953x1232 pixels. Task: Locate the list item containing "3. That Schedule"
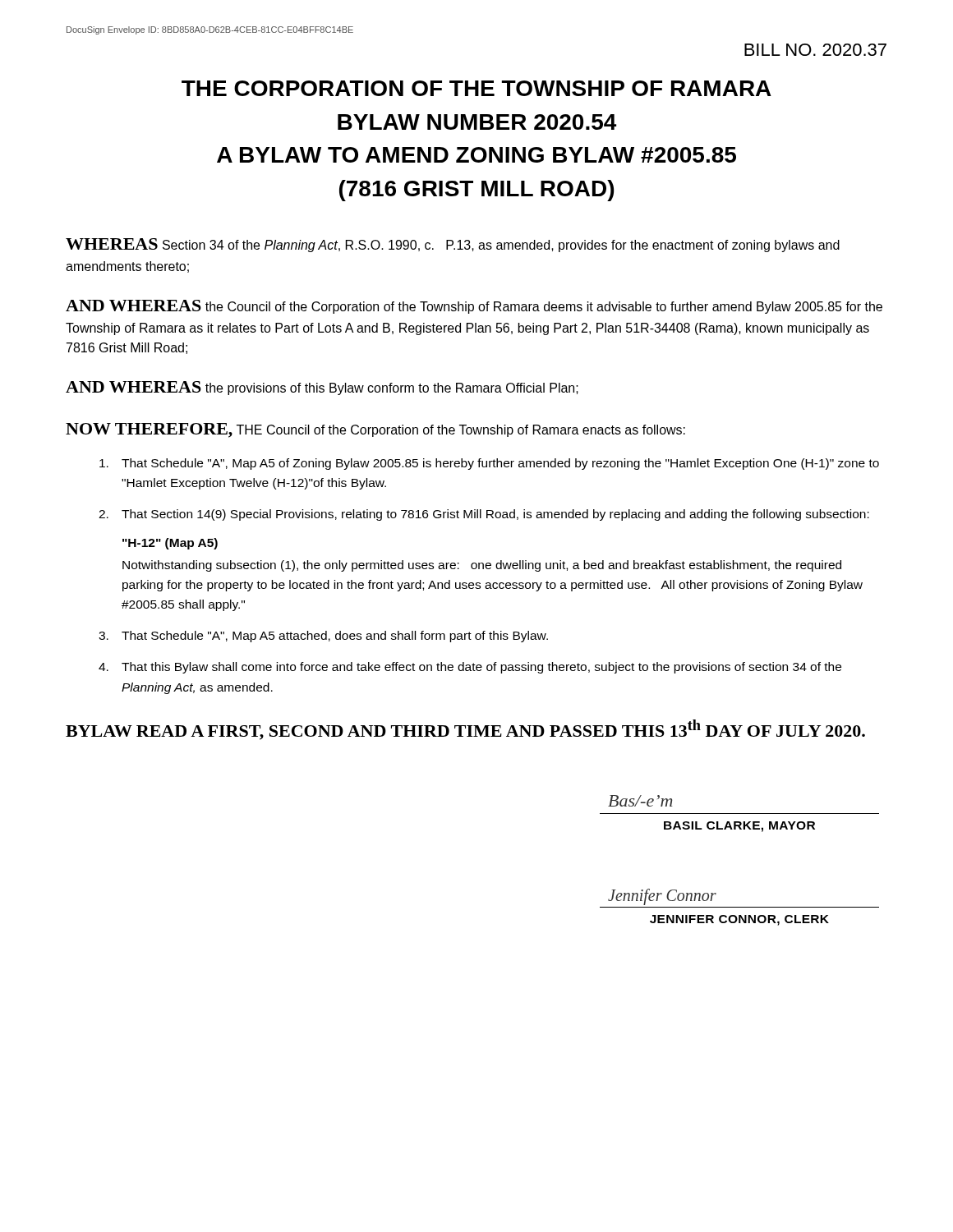(x=493, y=636)
